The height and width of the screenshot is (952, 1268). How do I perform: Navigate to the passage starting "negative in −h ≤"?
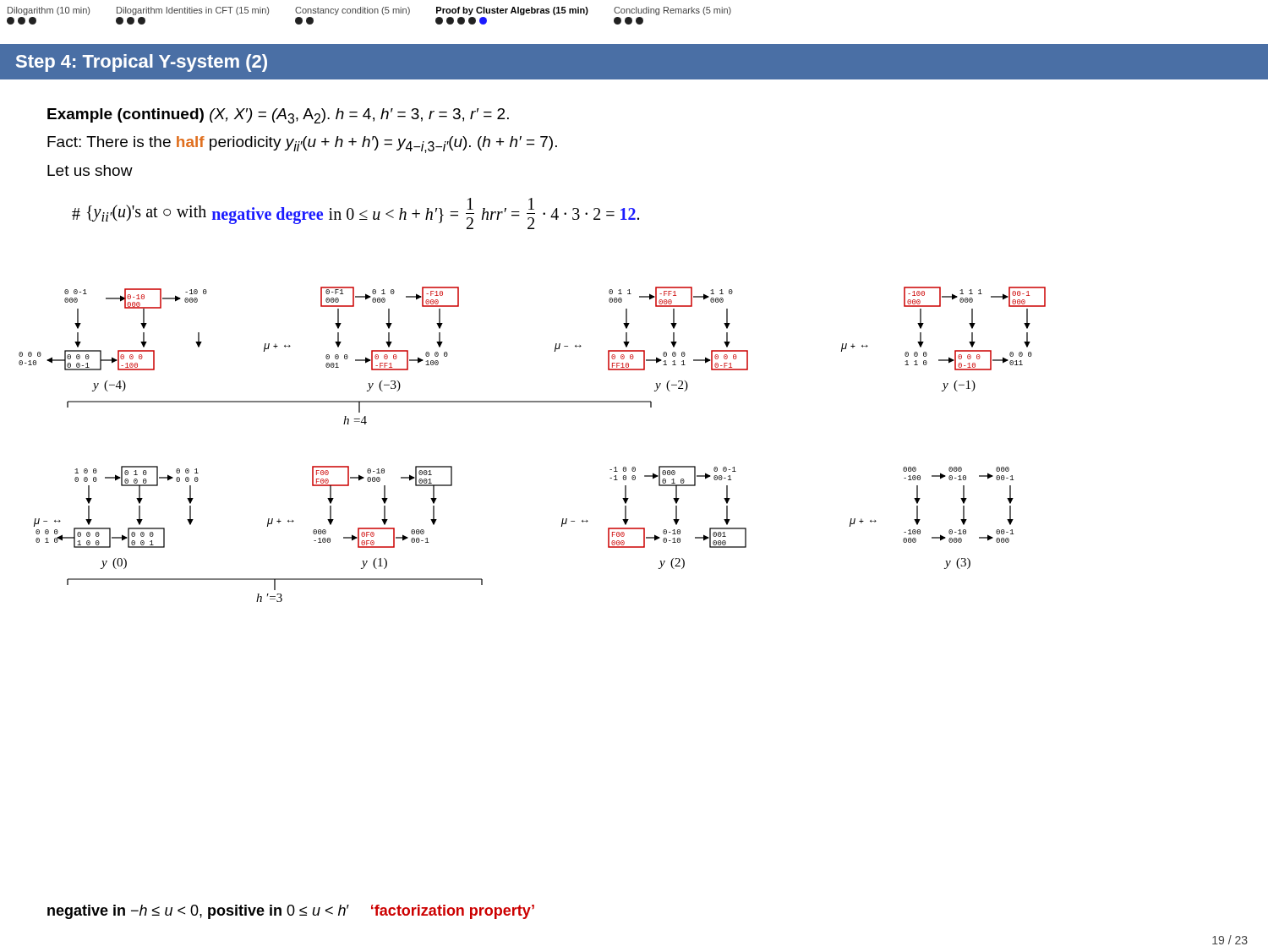291,911
